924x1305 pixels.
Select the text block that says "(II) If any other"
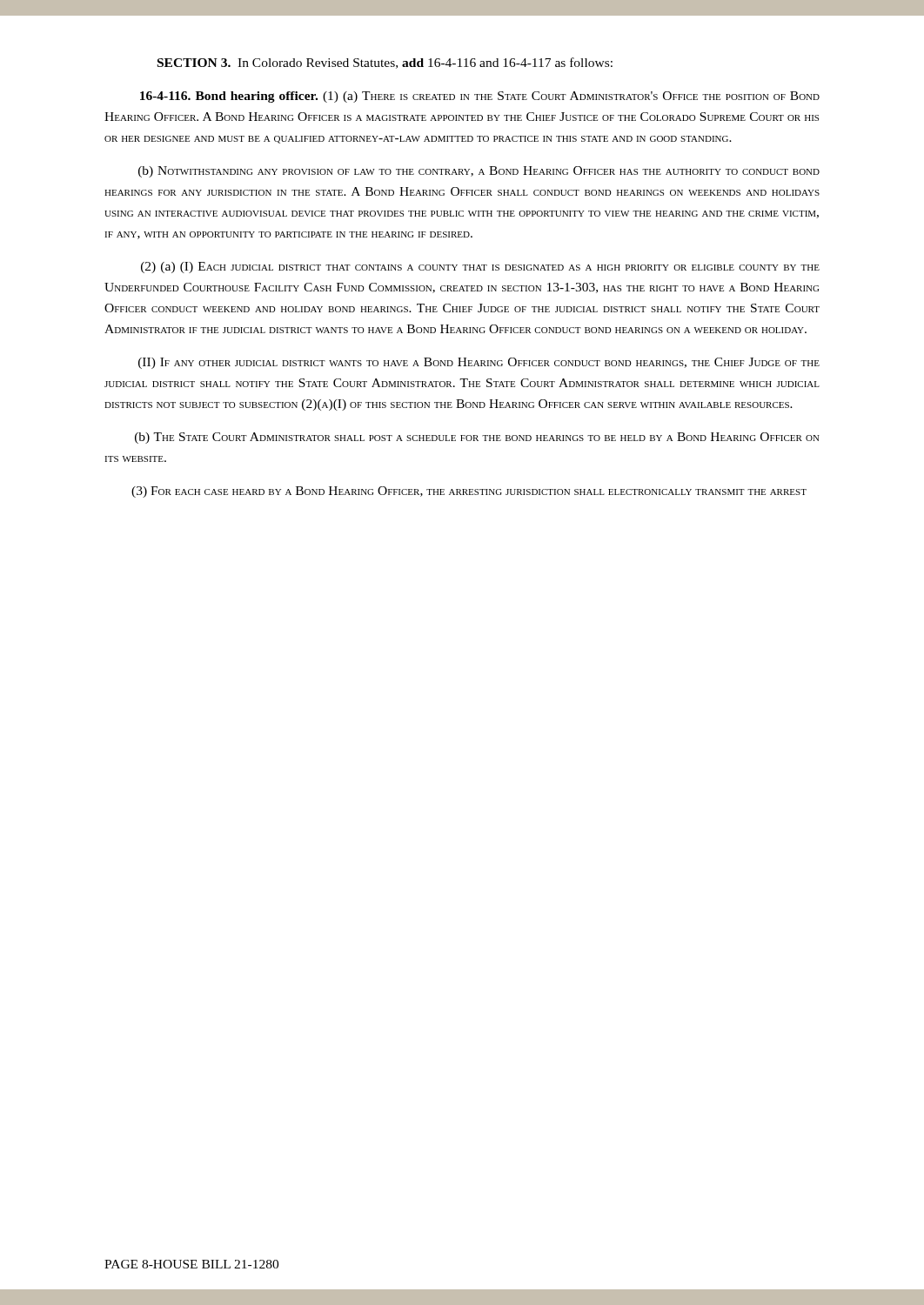[x=462, y=383]
